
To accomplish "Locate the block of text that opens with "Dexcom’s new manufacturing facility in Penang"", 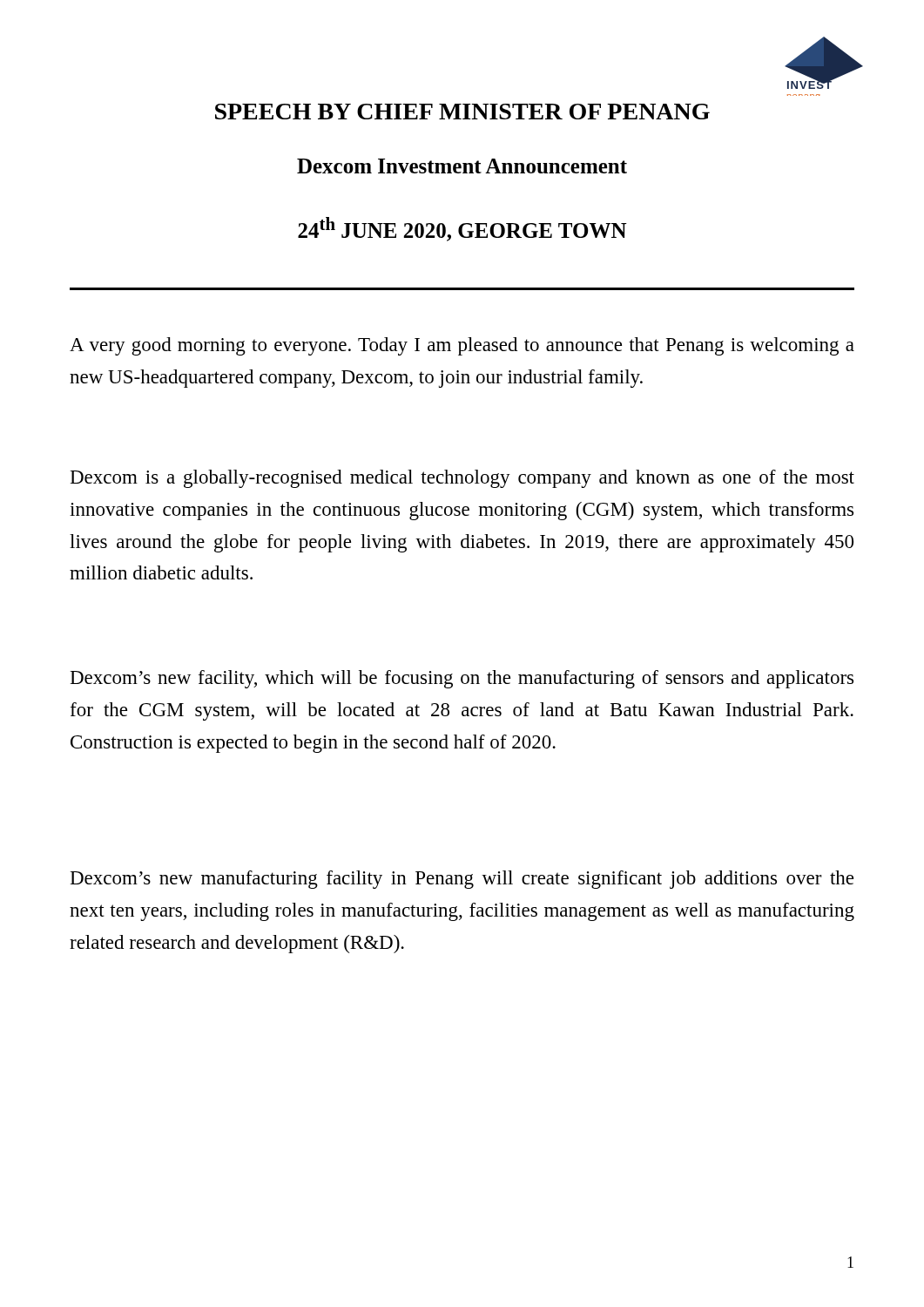I will [462, 910].
